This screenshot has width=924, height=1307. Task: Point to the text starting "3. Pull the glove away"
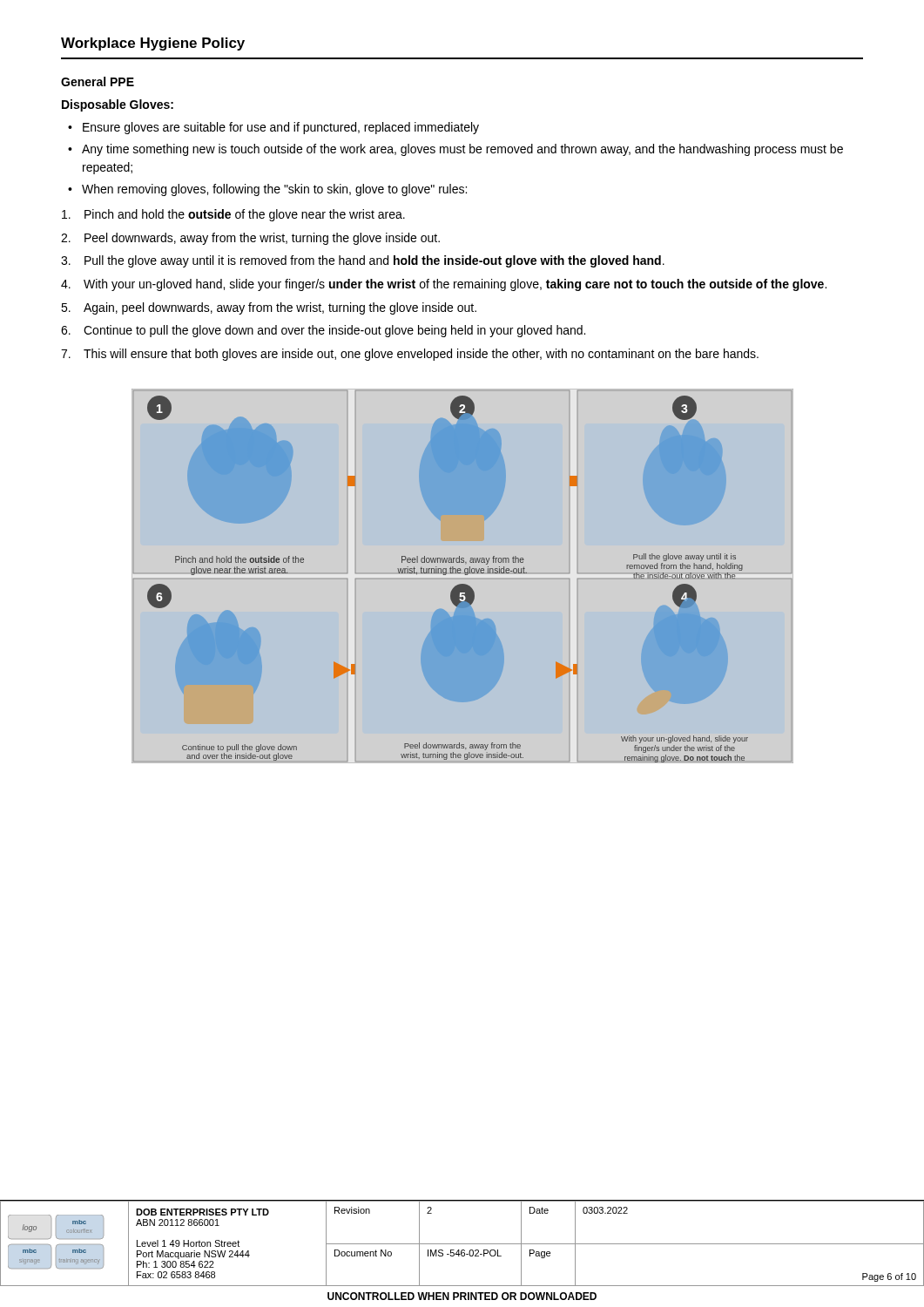(462, 262)
